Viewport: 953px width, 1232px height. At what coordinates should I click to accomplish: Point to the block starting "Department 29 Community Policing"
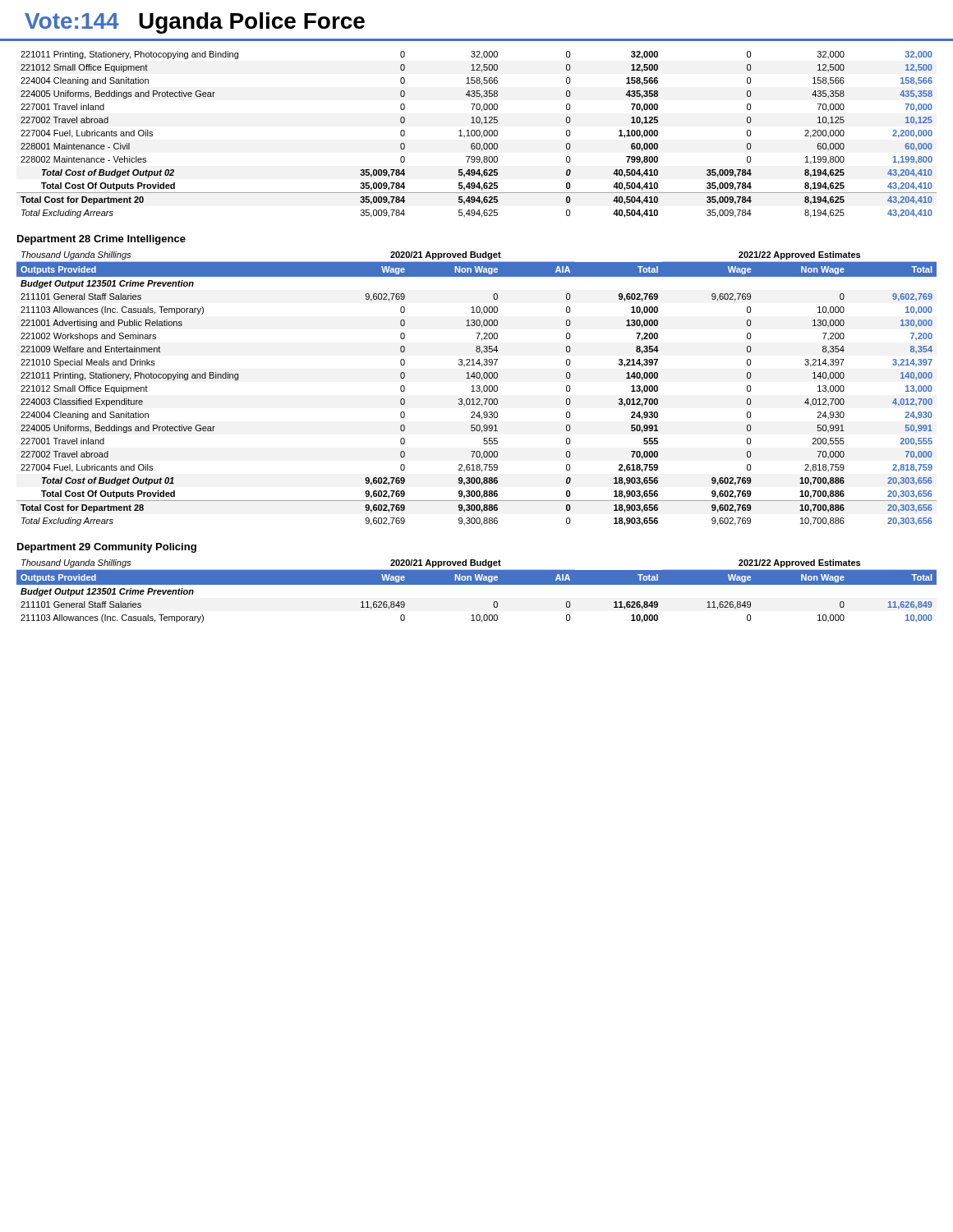click(107, 547)
